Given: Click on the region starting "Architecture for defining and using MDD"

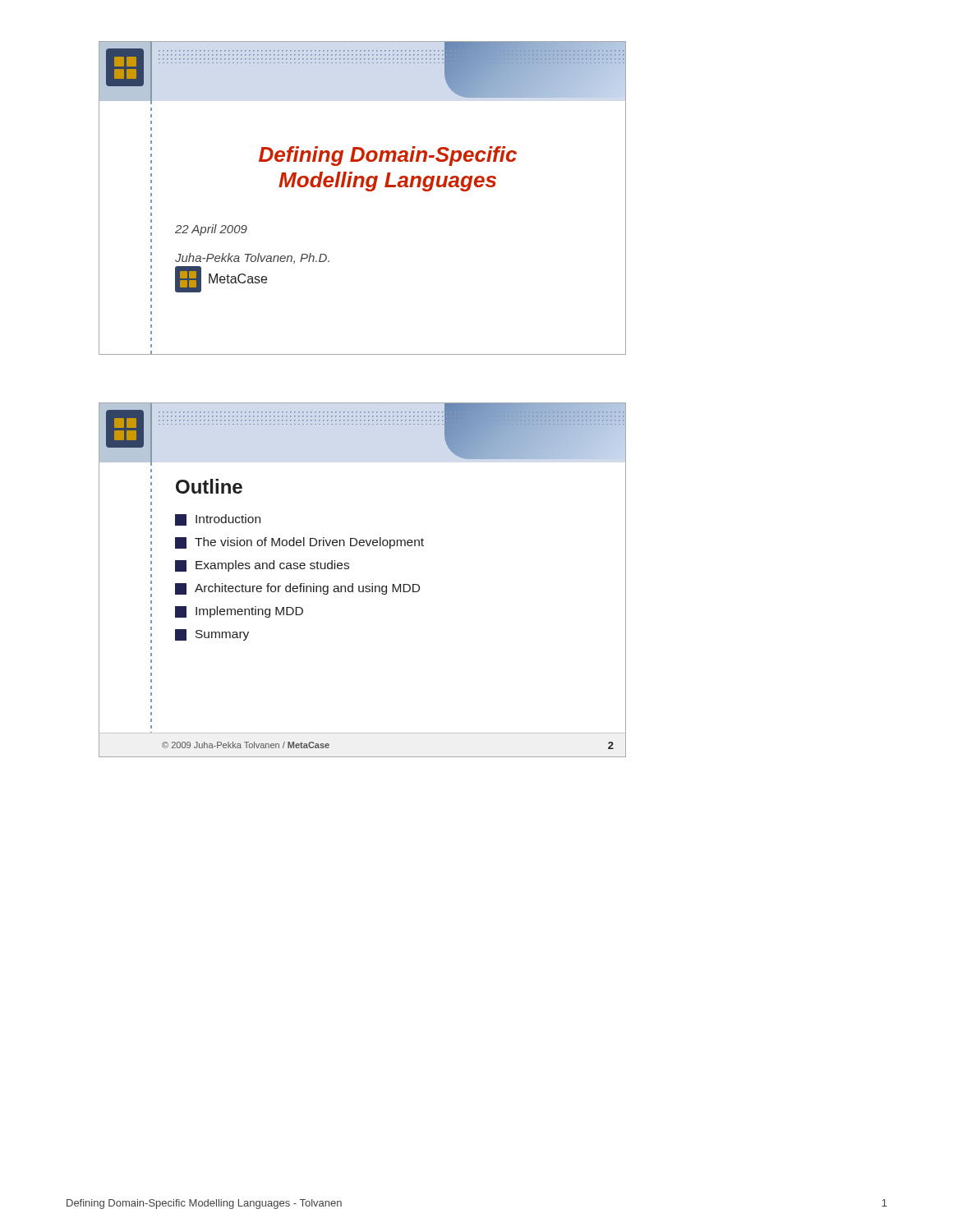Looking at the screenshot, I should [x=298, y=588].
